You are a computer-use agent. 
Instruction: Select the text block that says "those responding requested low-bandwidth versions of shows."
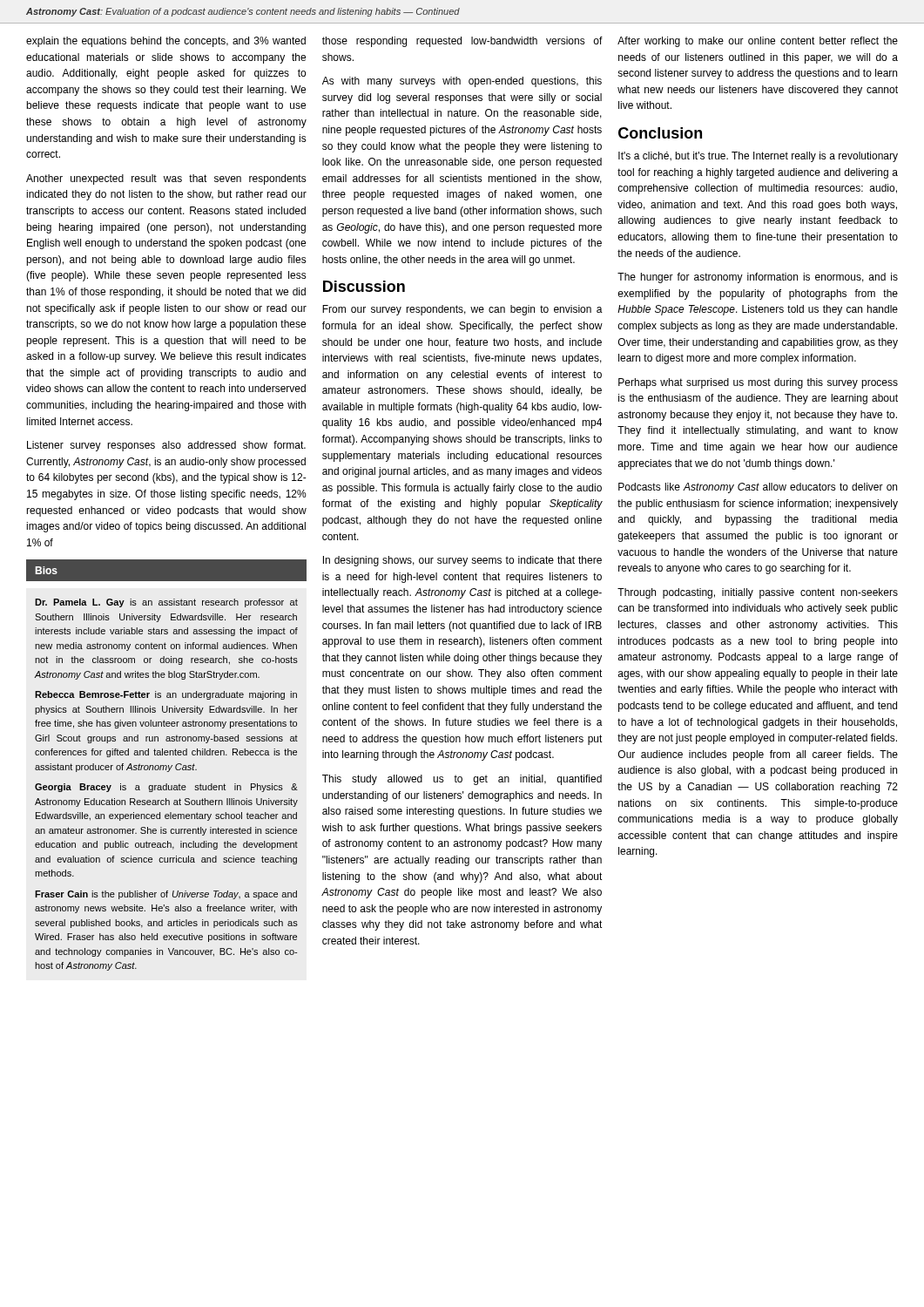pos(462,150)
